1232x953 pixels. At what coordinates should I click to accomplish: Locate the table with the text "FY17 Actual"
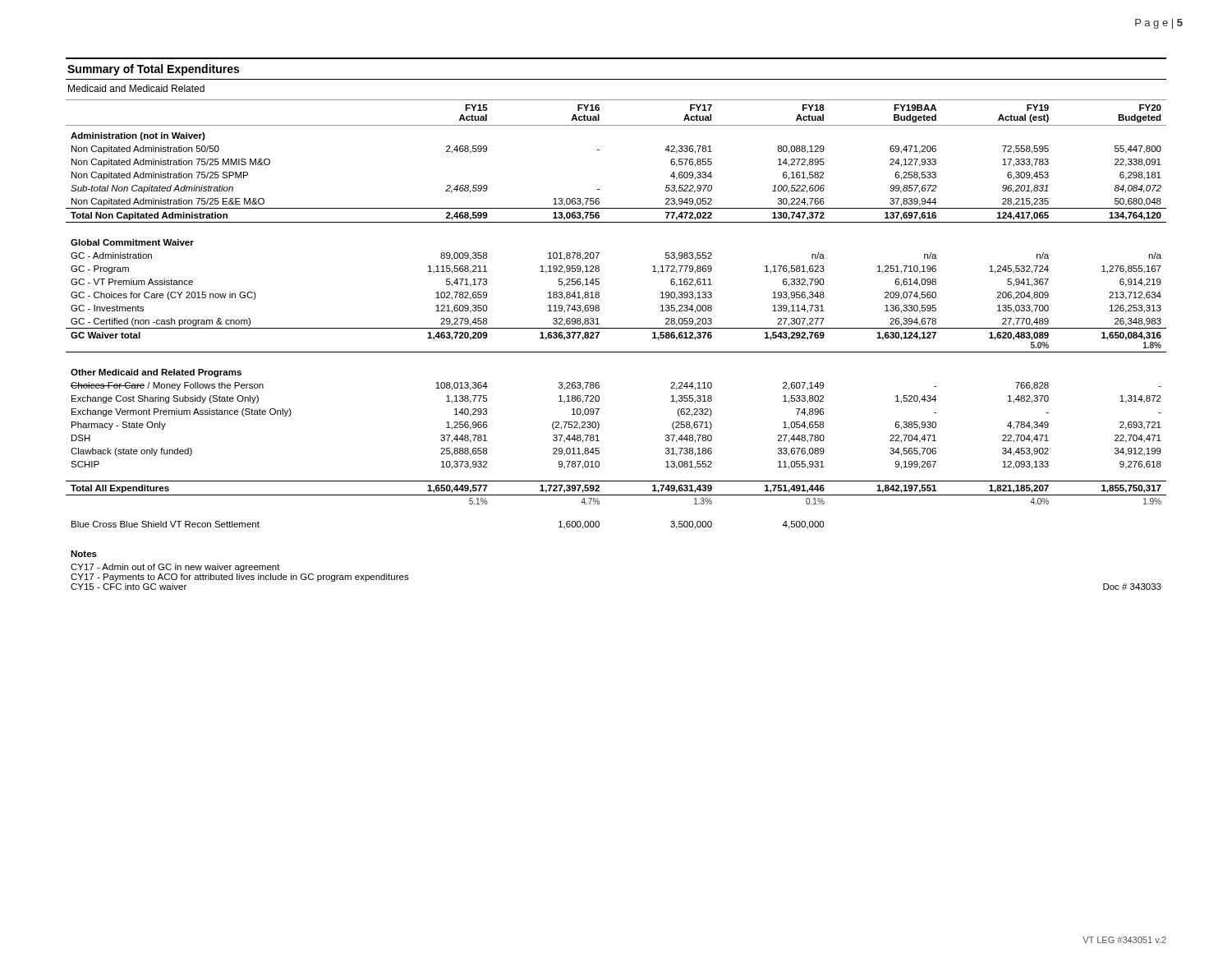pos(616,346)
